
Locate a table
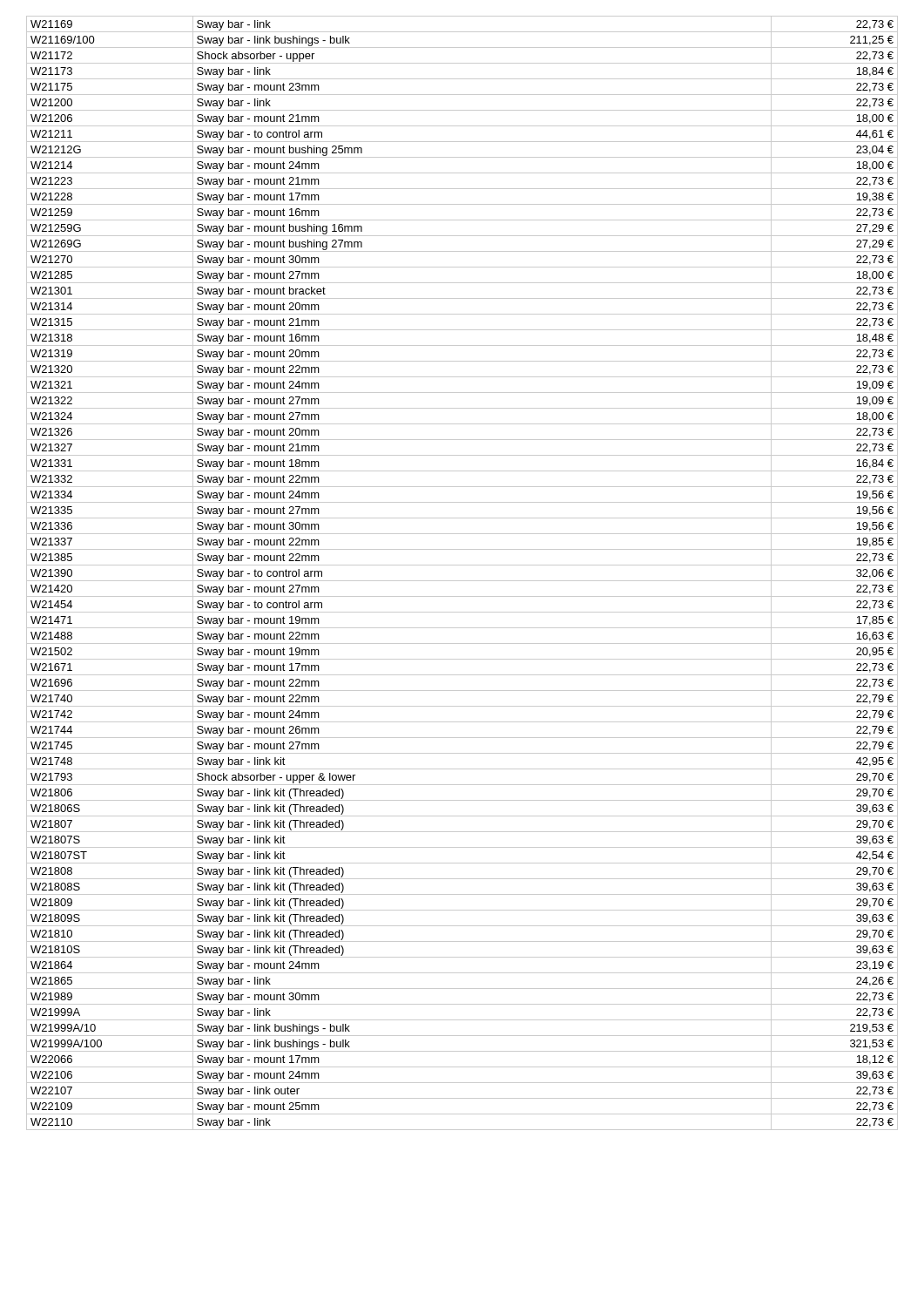click(462, 573)
